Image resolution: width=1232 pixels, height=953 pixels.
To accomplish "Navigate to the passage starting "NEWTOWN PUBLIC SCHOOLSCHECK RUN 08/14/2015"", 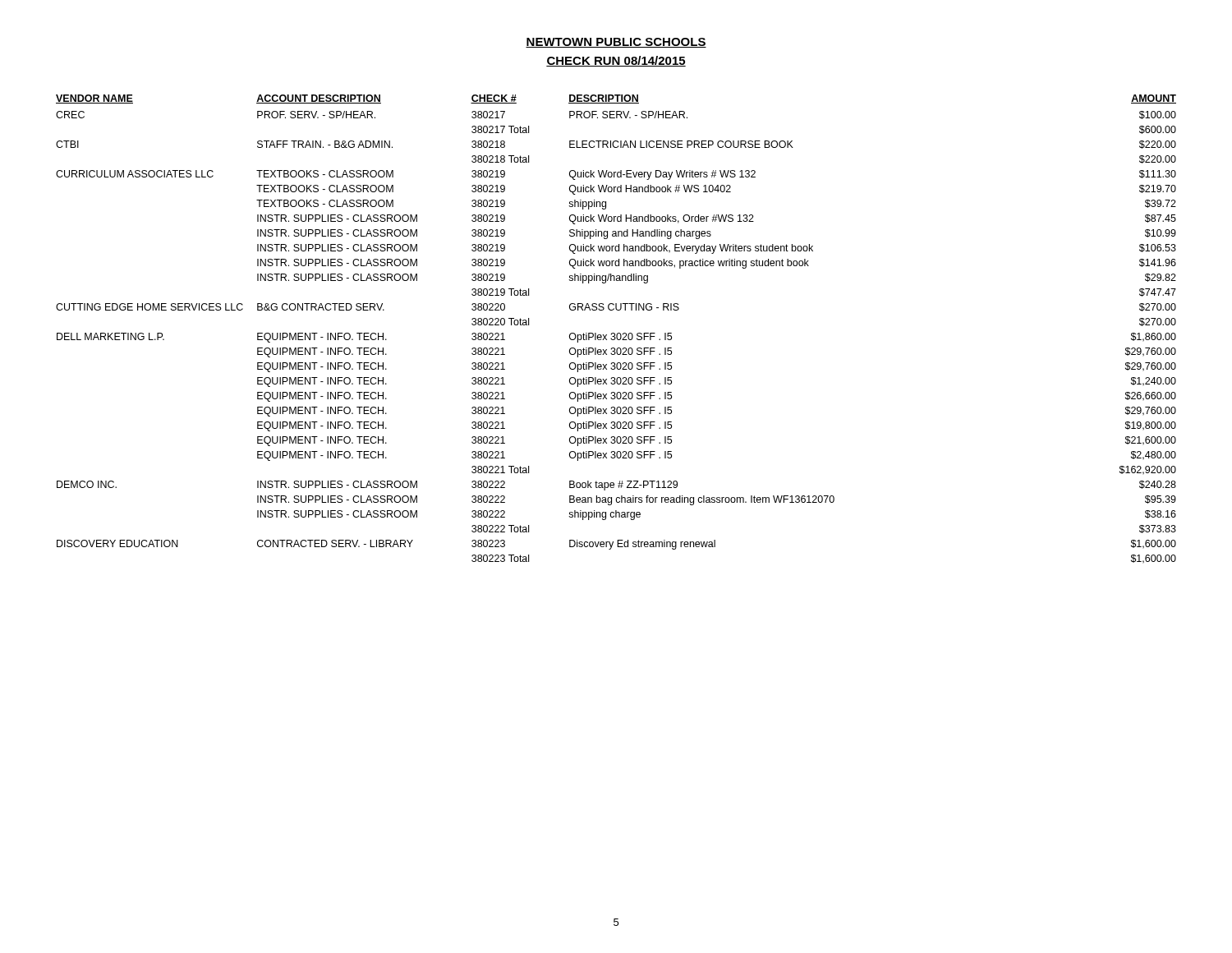I will click(x=616, y=51).
